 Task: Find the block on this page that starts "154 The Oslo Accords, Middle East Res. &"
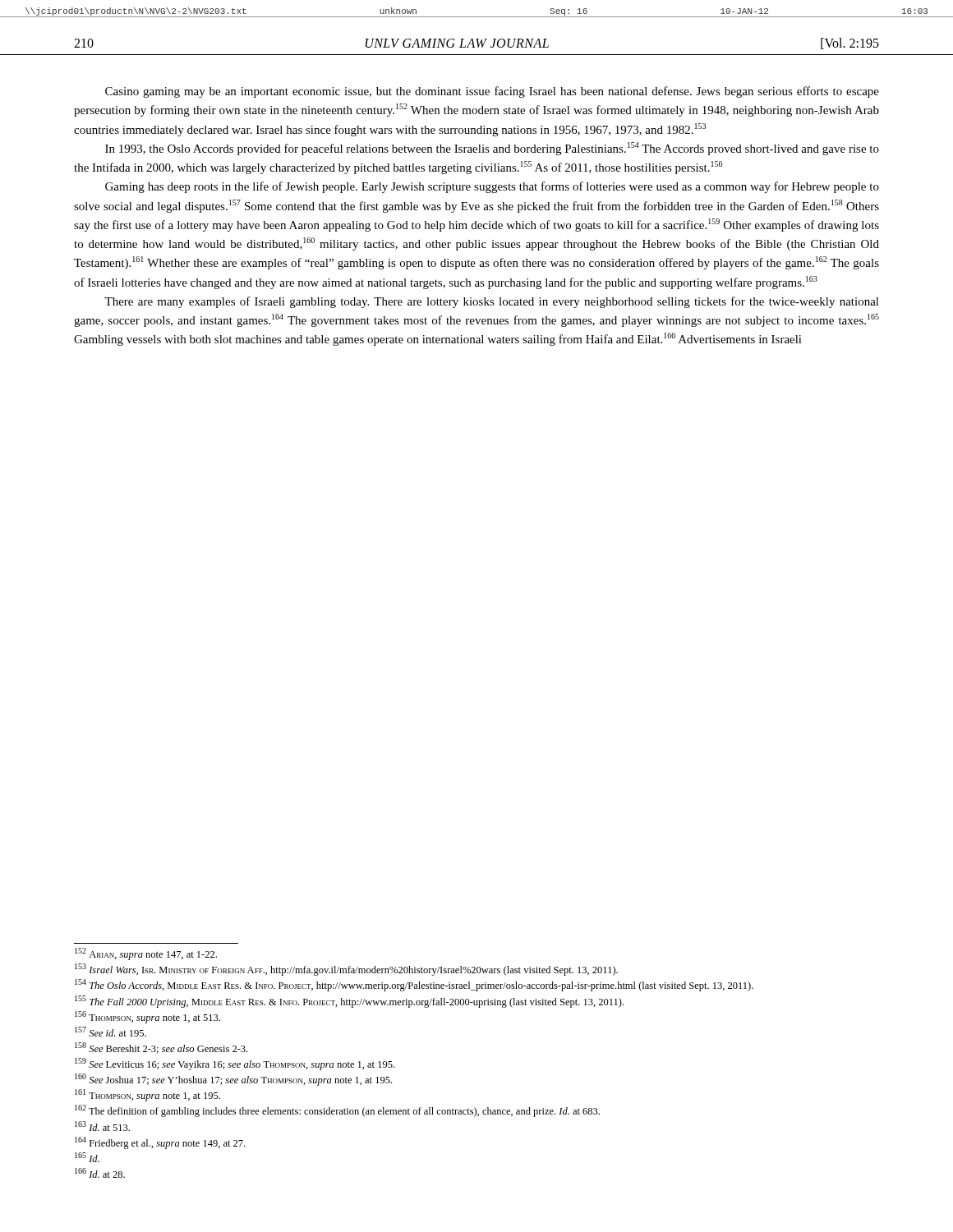(414, 985)
